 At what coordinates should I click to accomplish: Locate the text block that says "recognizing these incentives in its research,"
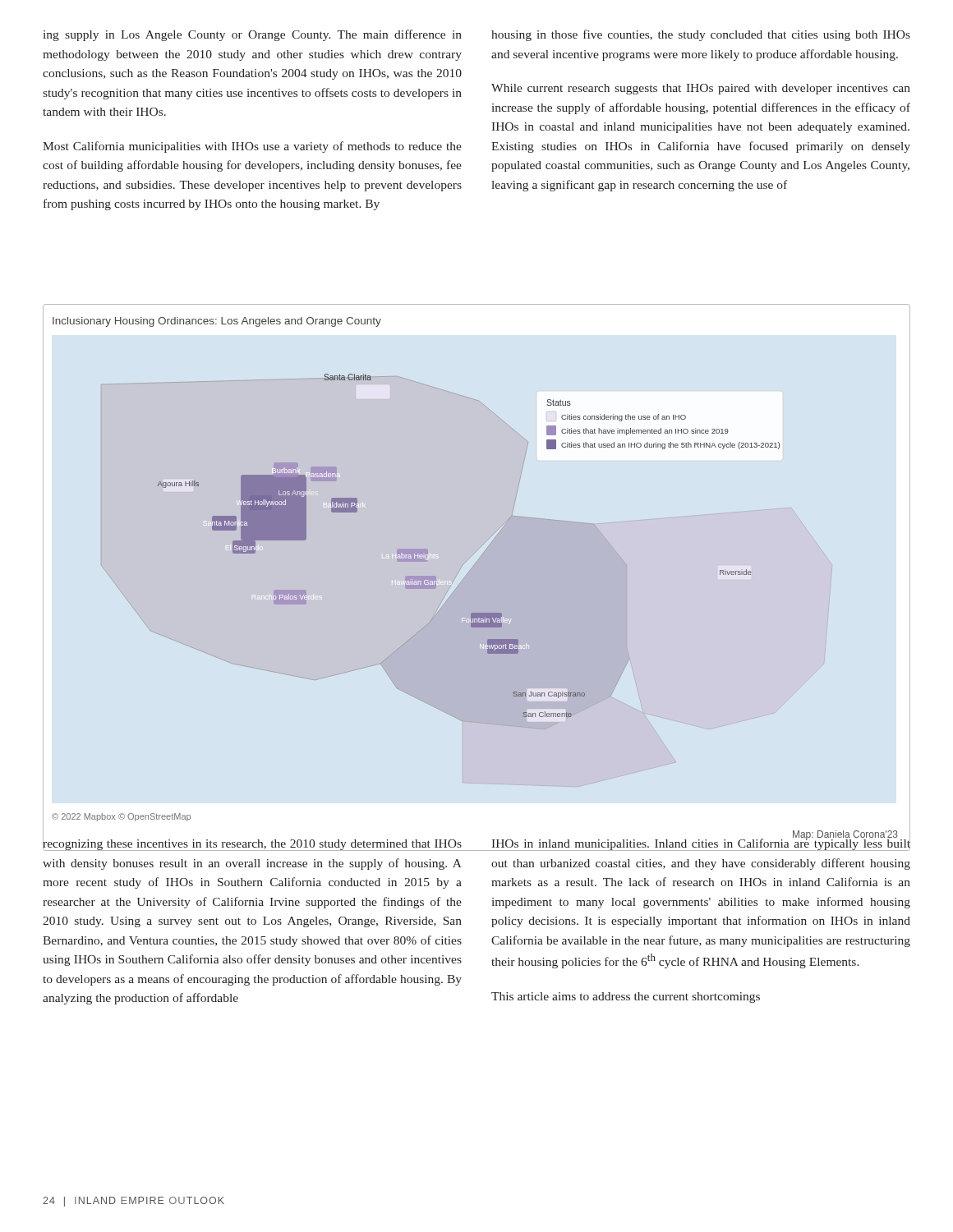pyautogui.click(x=252, y=921)
